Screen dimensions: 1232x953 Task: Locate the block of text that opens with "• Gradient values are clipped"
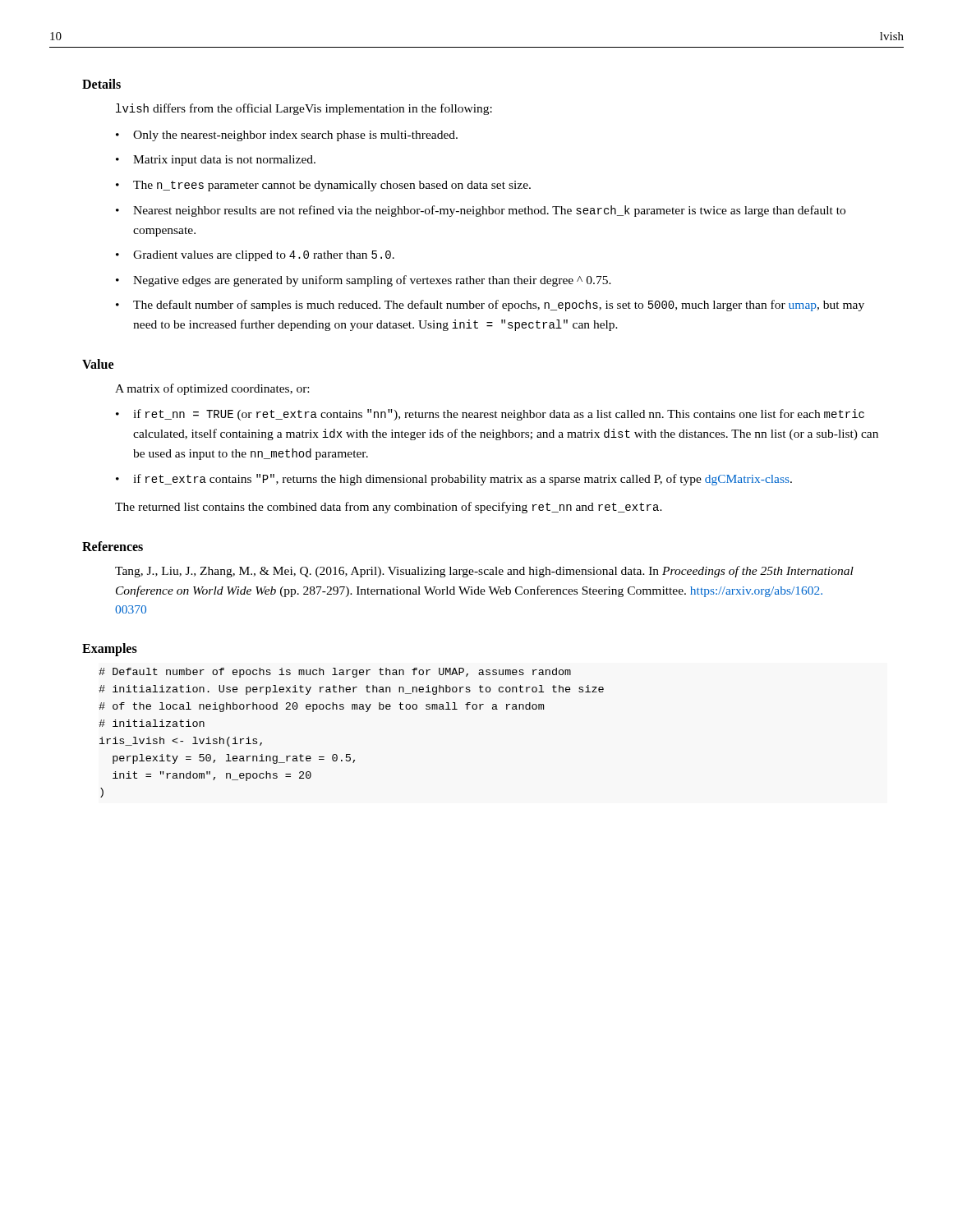[255, 256]
